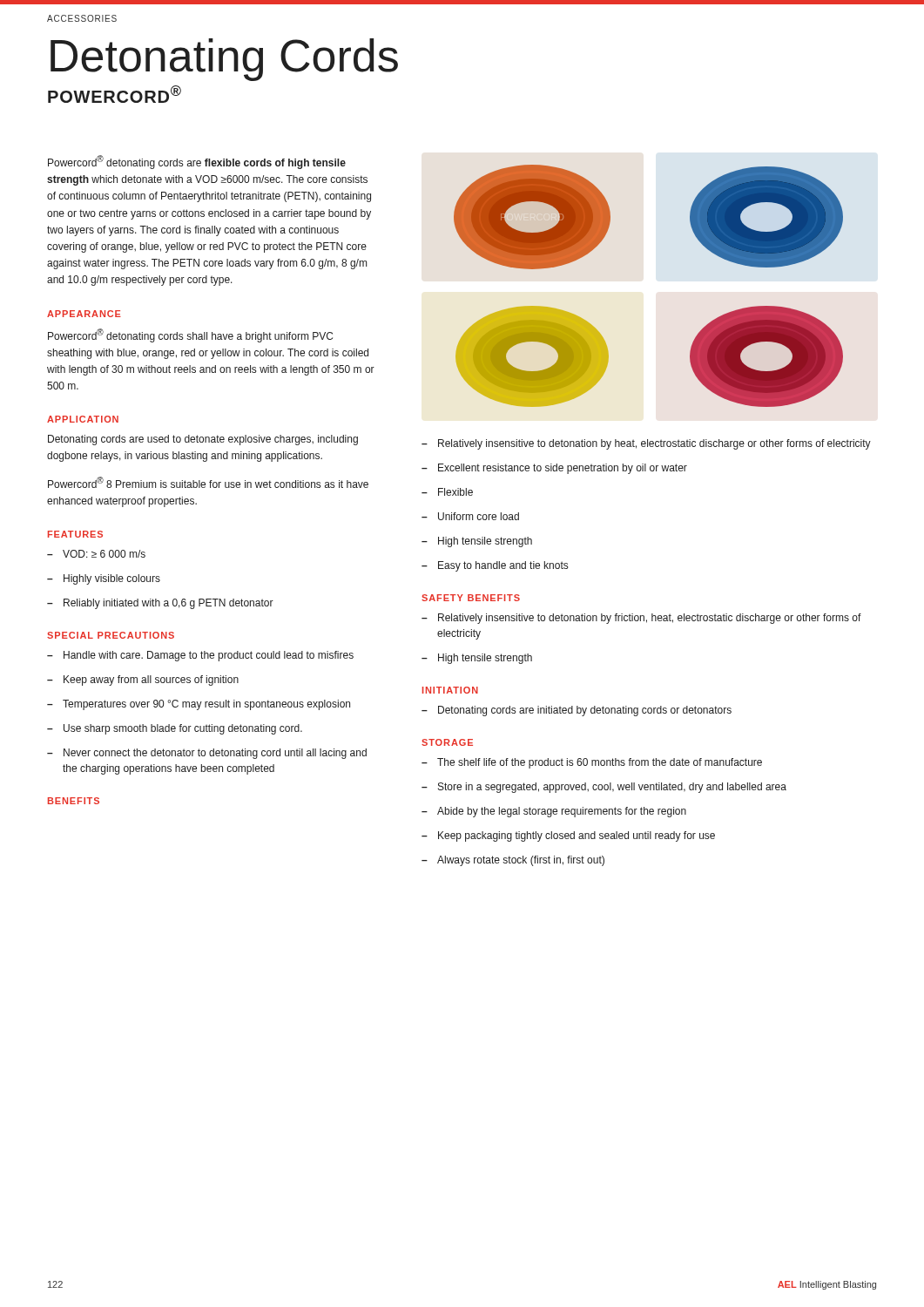Find the list item that says "– Always rotate stock (first"
The height and width of the screenshot is (1307, 924).
[x=513, y=861]
